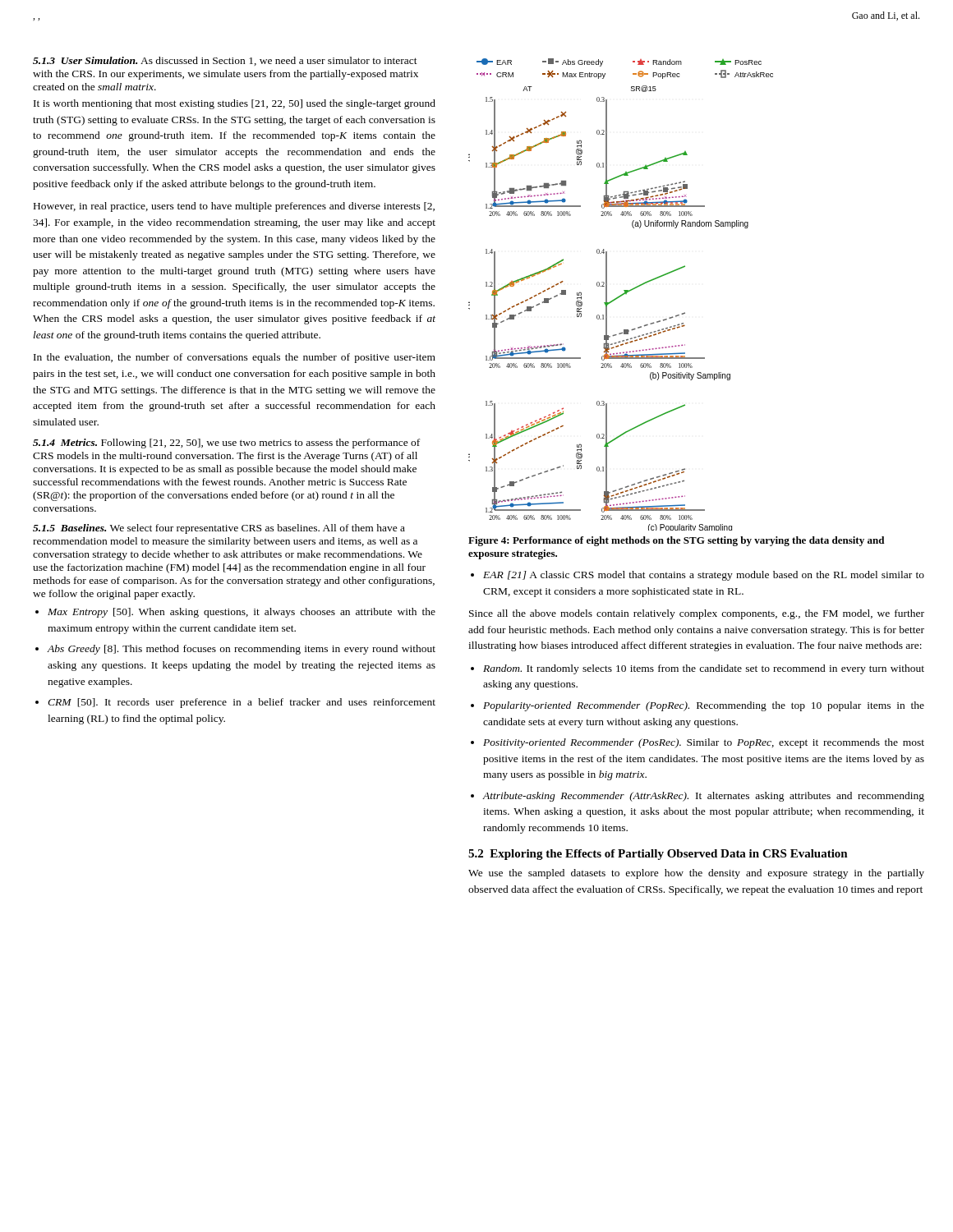Select the line chart

pos(690,292)
